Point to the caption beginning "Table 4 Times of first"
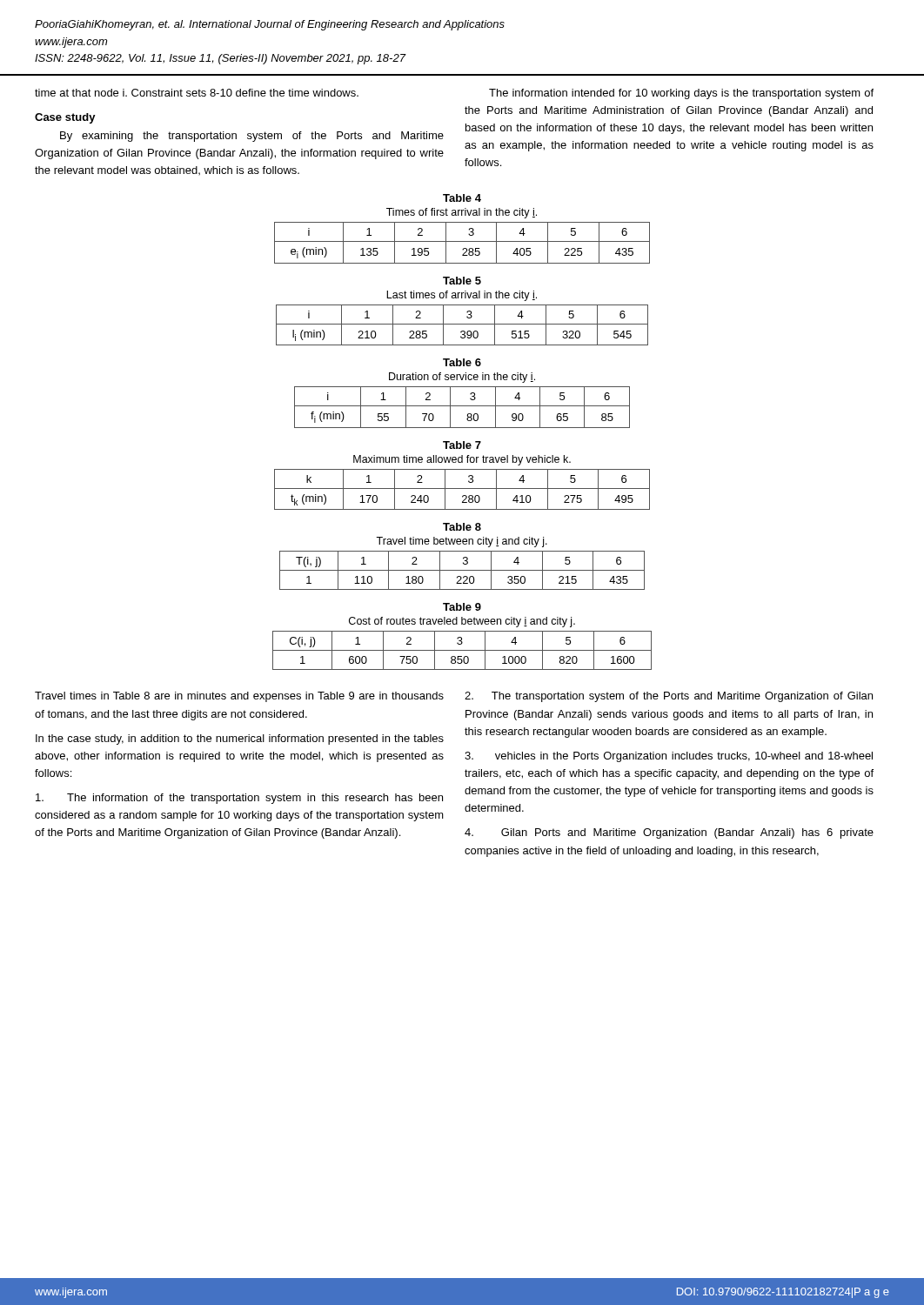924x1305 pixels. [462, 205]
